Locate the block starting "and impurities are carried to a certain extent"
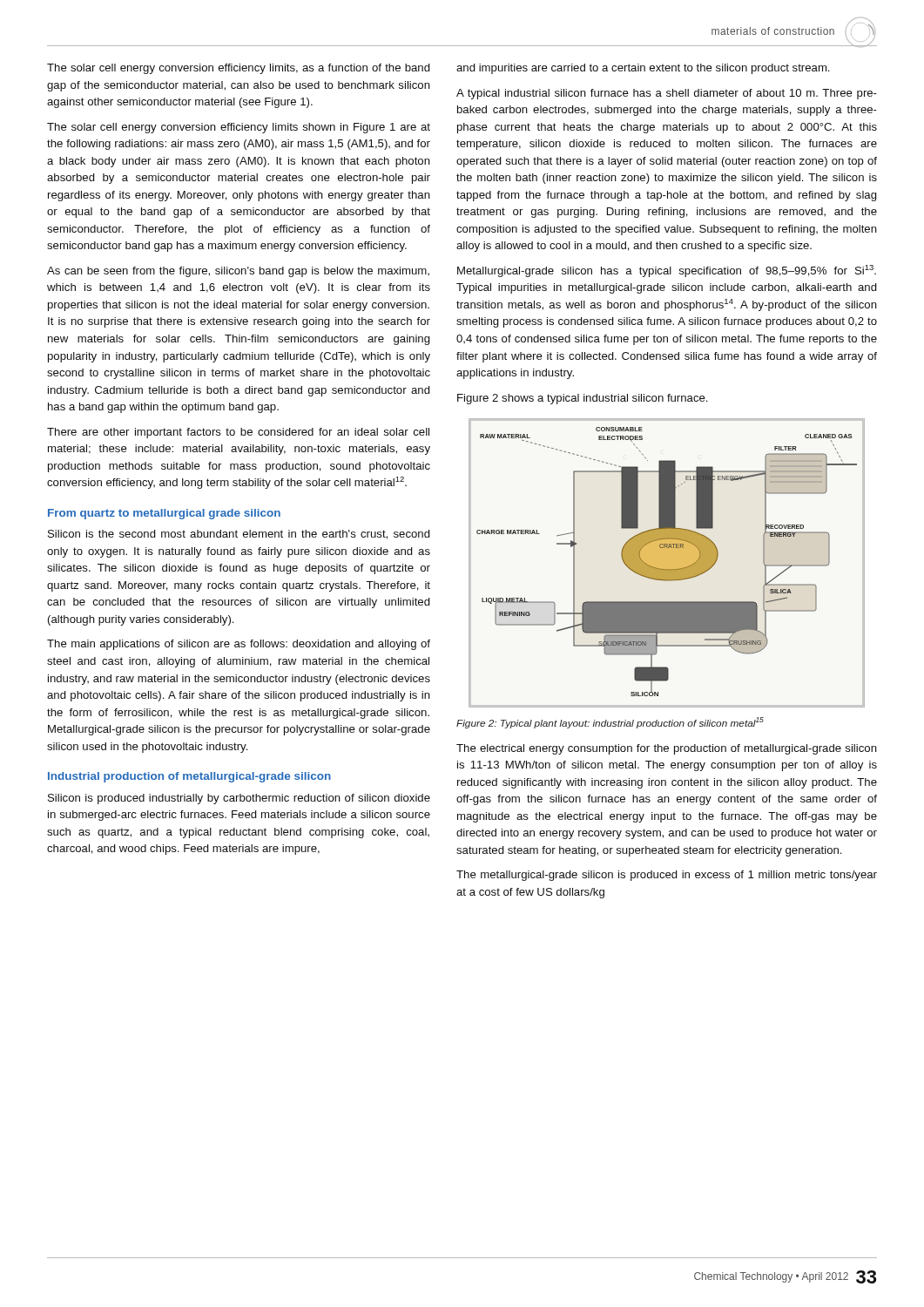Screen dimensions: 1307x924 pos(643,68)
